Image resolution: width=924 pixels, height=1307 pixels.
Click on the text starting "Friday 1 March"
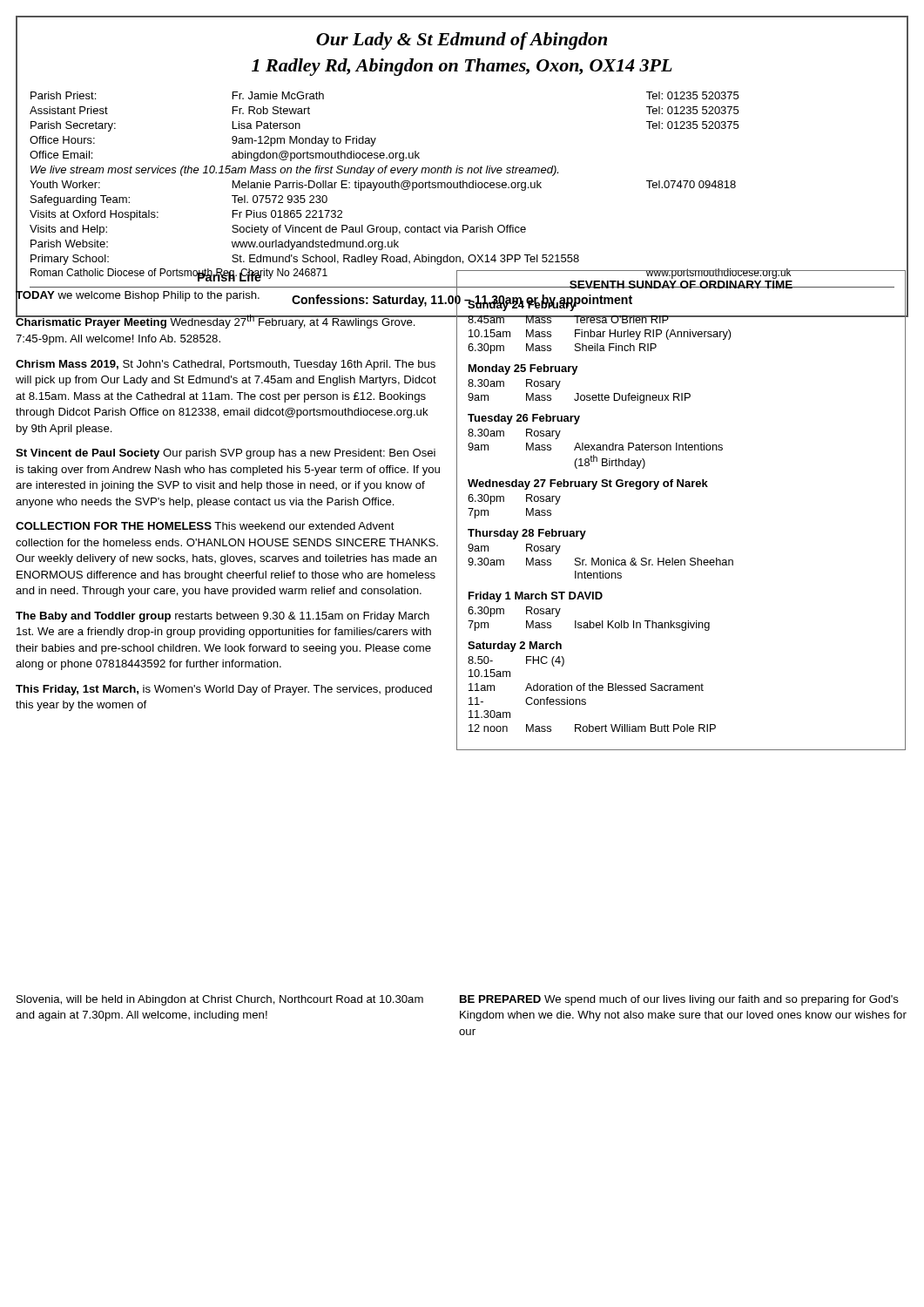(681, 611)
